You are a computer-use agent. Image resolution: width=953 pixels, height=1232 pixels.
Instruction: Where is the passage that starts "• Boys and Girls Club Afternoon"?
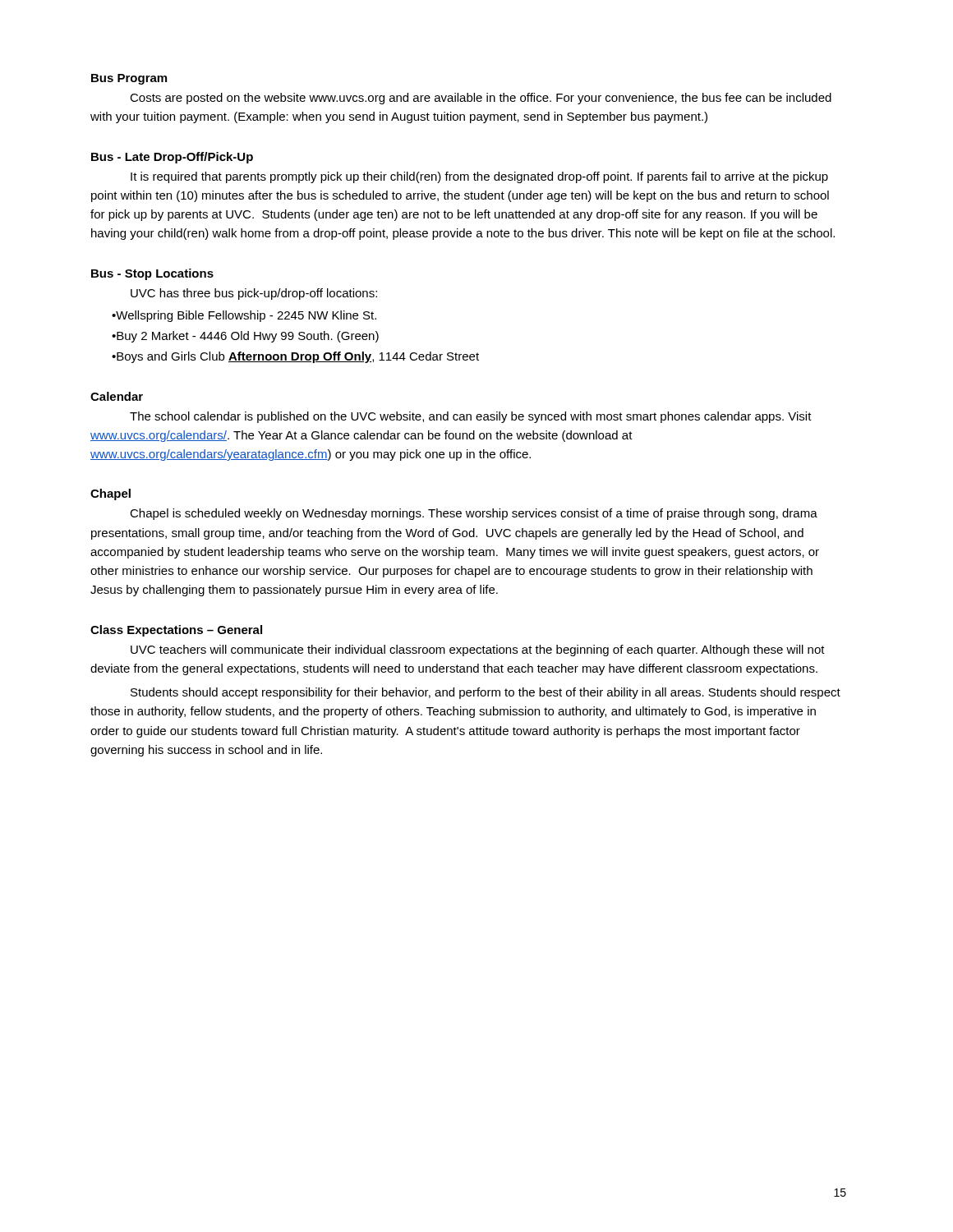(285, 356)
